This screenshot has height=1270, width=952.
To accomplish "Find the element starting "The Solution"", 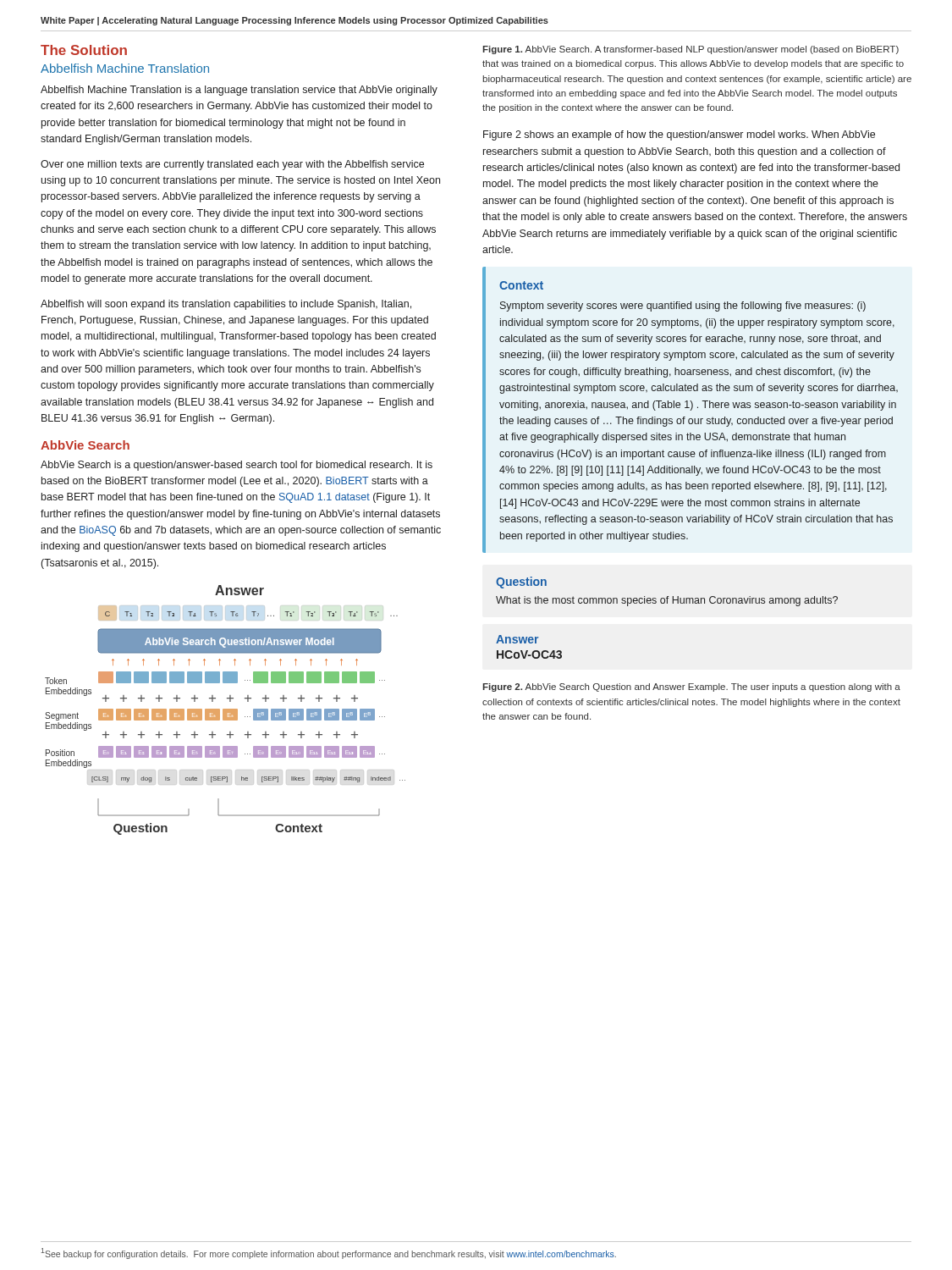I will [84, 50].
